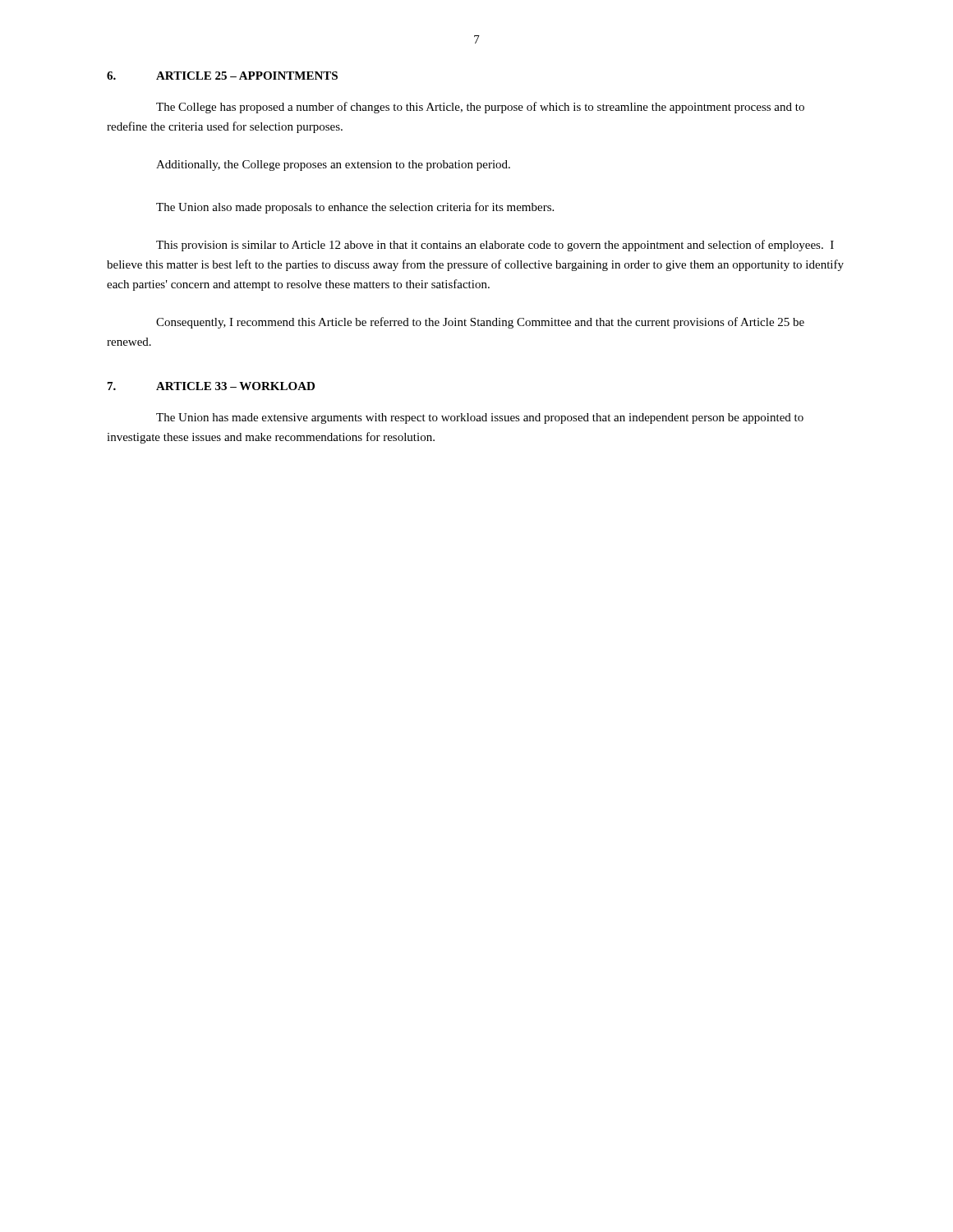Where does it say "7. ARTICLE 33 – WORKLOAD"?
Screen dimensions: 1232x953
coord(211,386)
